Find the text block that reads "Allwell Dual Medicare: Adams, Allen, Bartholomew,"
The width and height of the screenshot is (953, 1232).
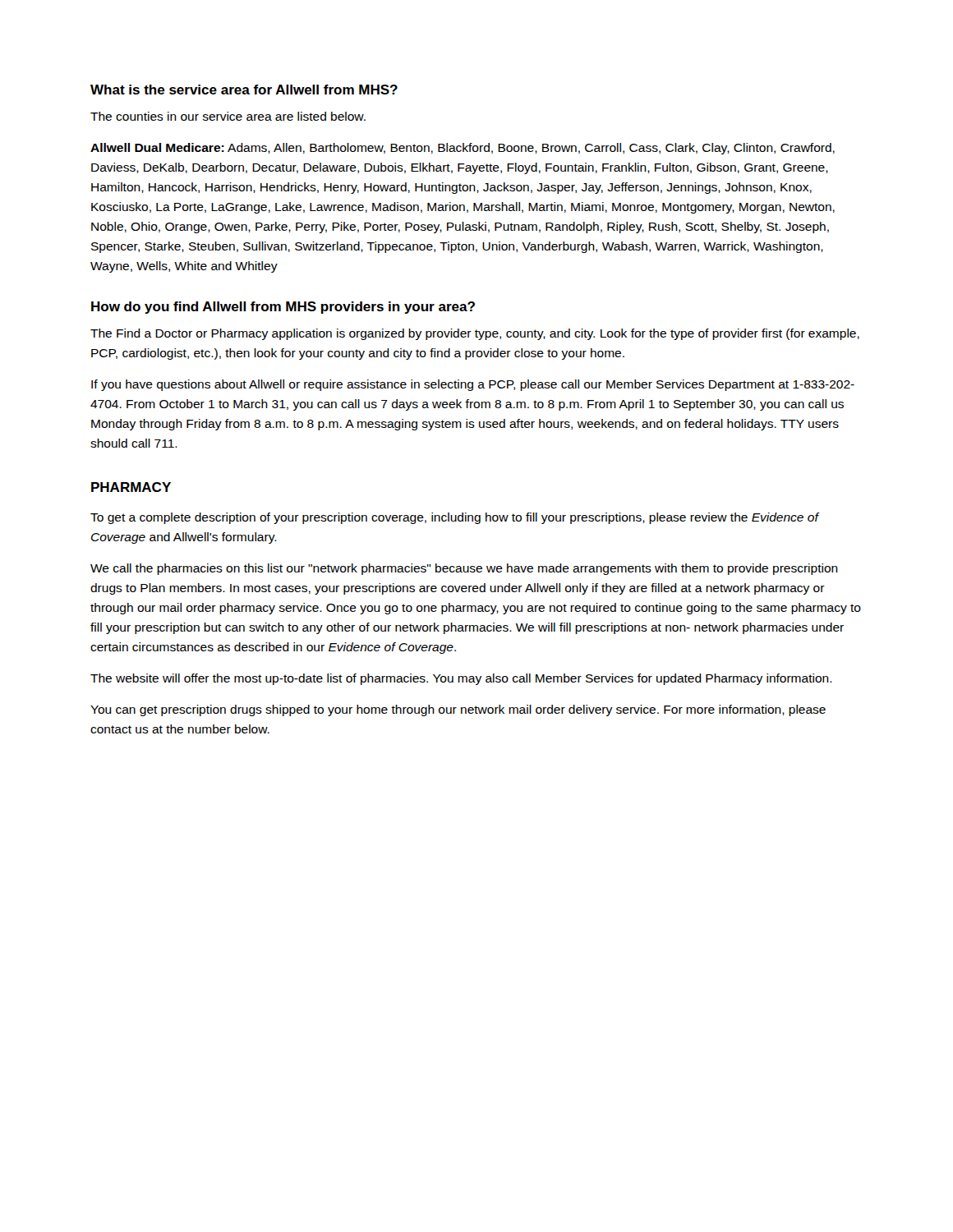point(463,207)
